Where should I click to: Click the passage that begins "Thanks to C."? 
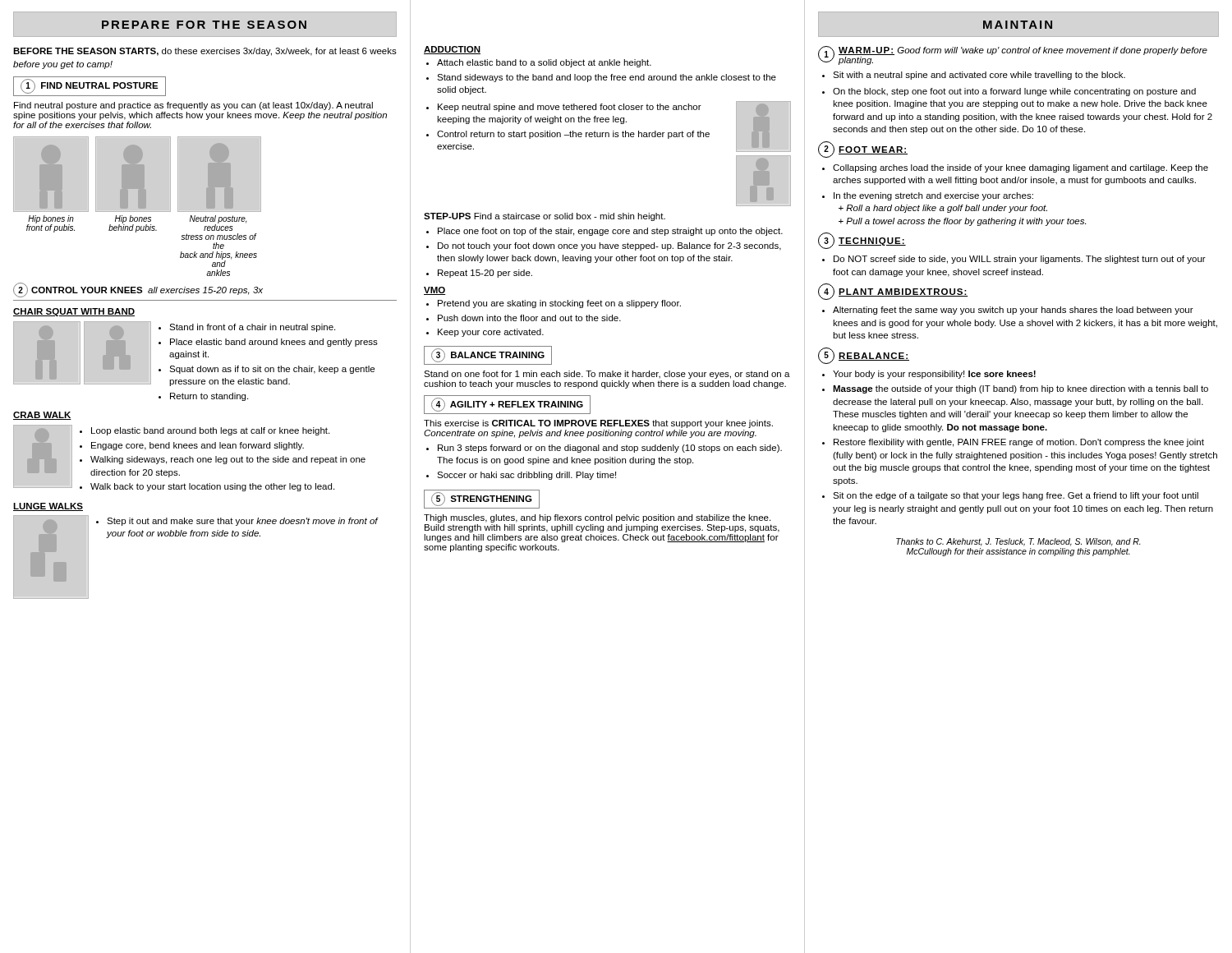[x=1018, y=546]
